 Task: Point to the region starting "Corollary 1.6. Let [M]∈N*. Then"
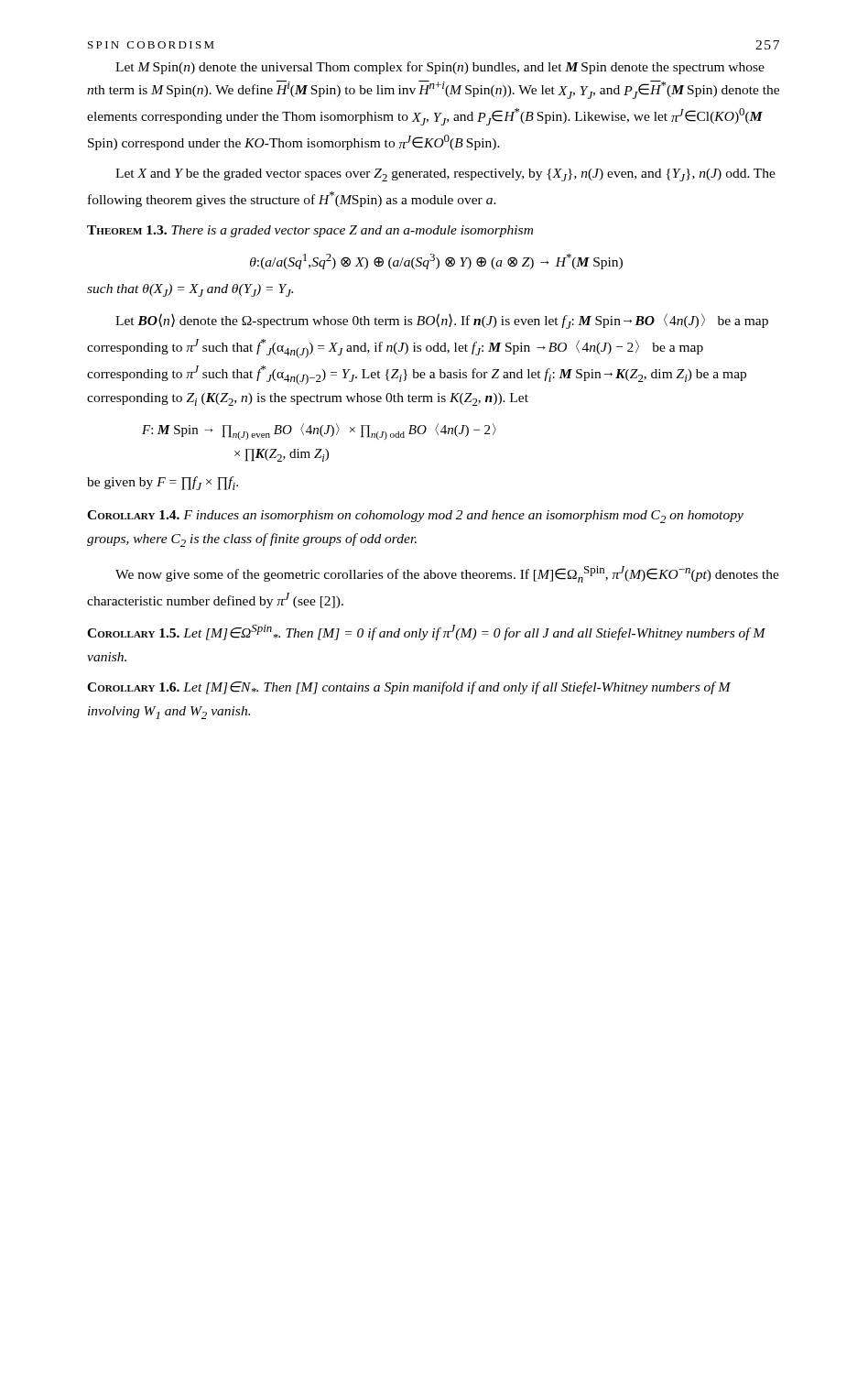(436, 700)
